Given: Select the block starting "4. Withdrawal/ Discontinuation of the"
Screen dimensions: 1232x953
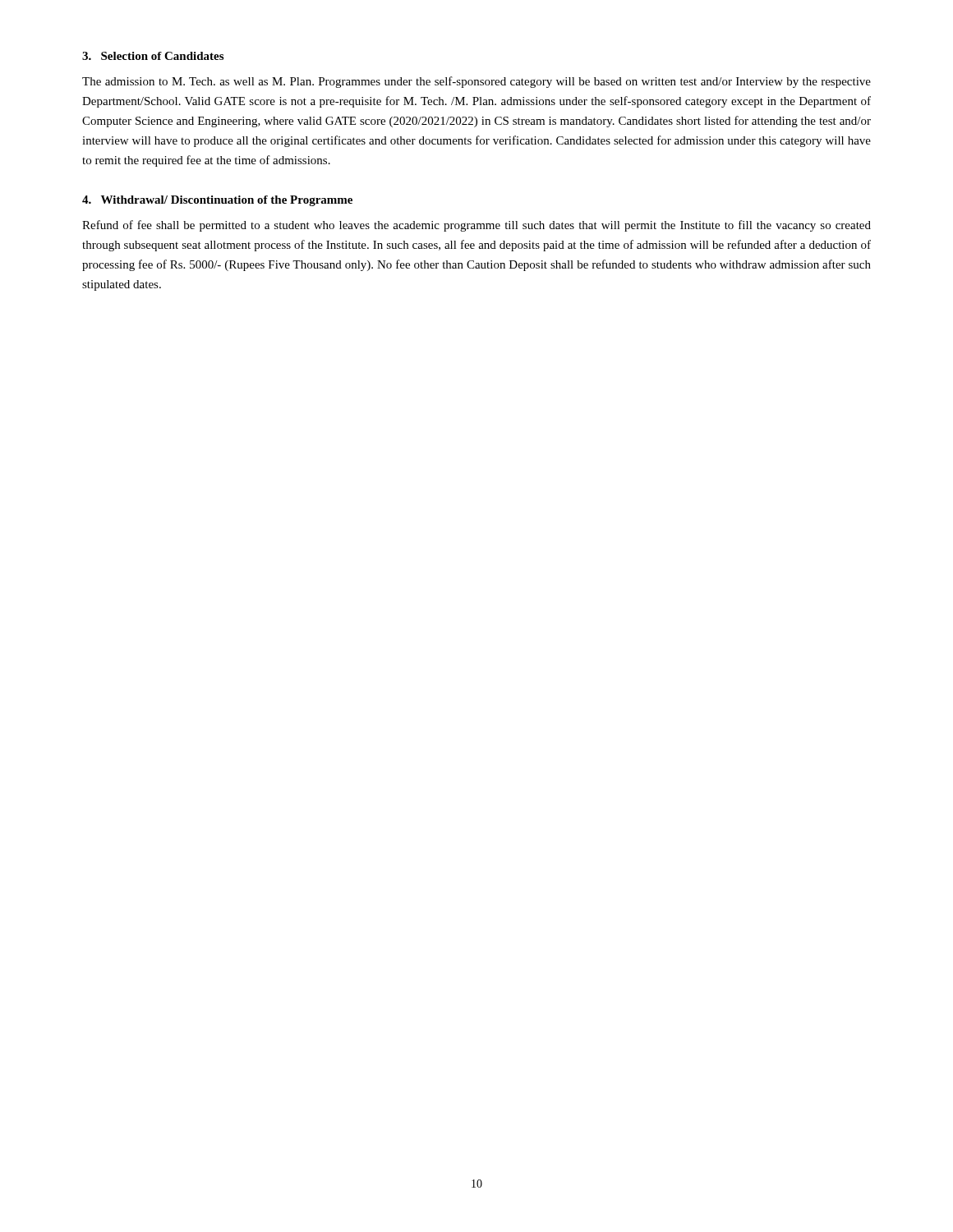Looking at the screenshot, I should [217, 200].
